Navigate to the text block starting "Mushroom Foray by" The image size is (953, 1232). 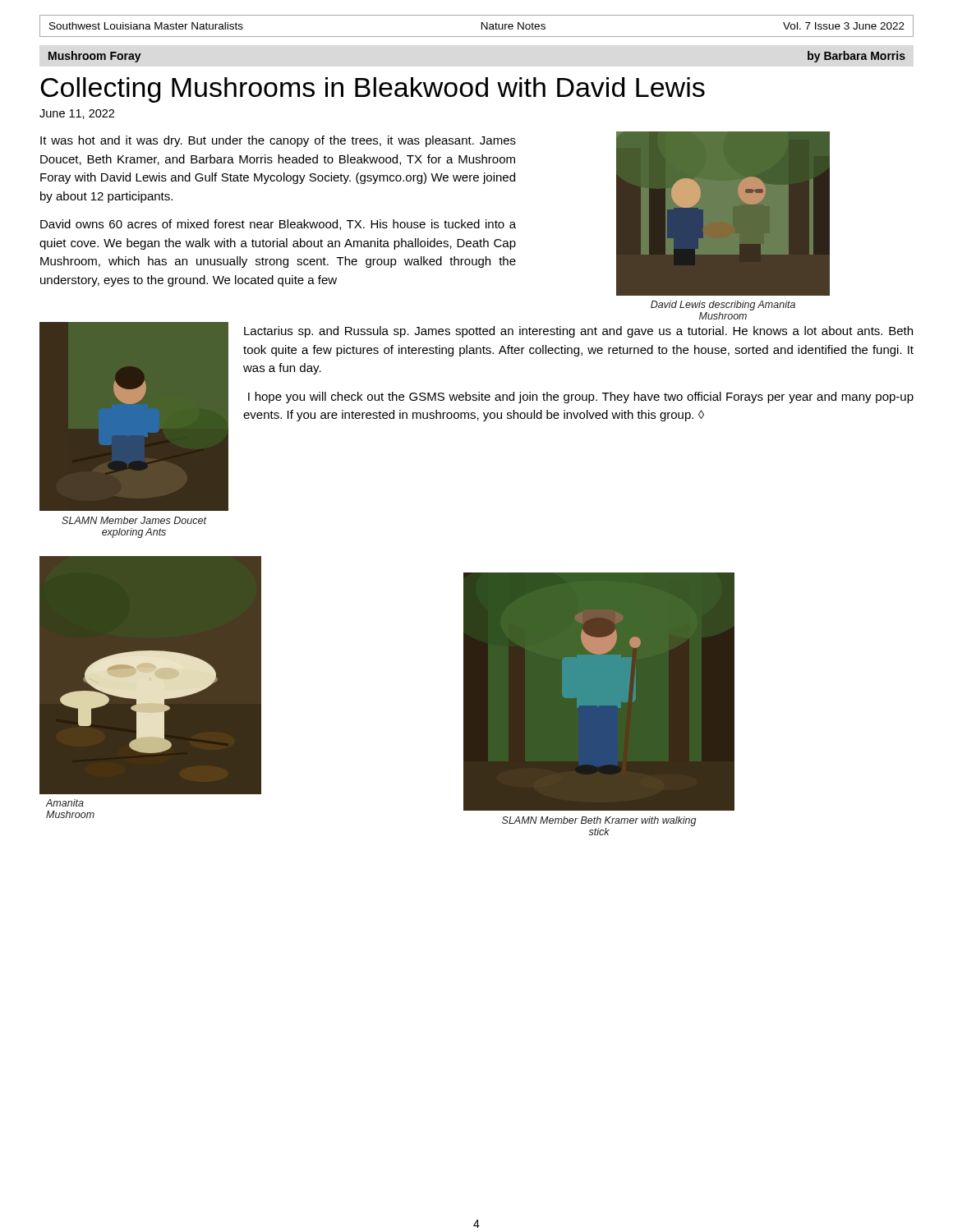click(94, 56)
